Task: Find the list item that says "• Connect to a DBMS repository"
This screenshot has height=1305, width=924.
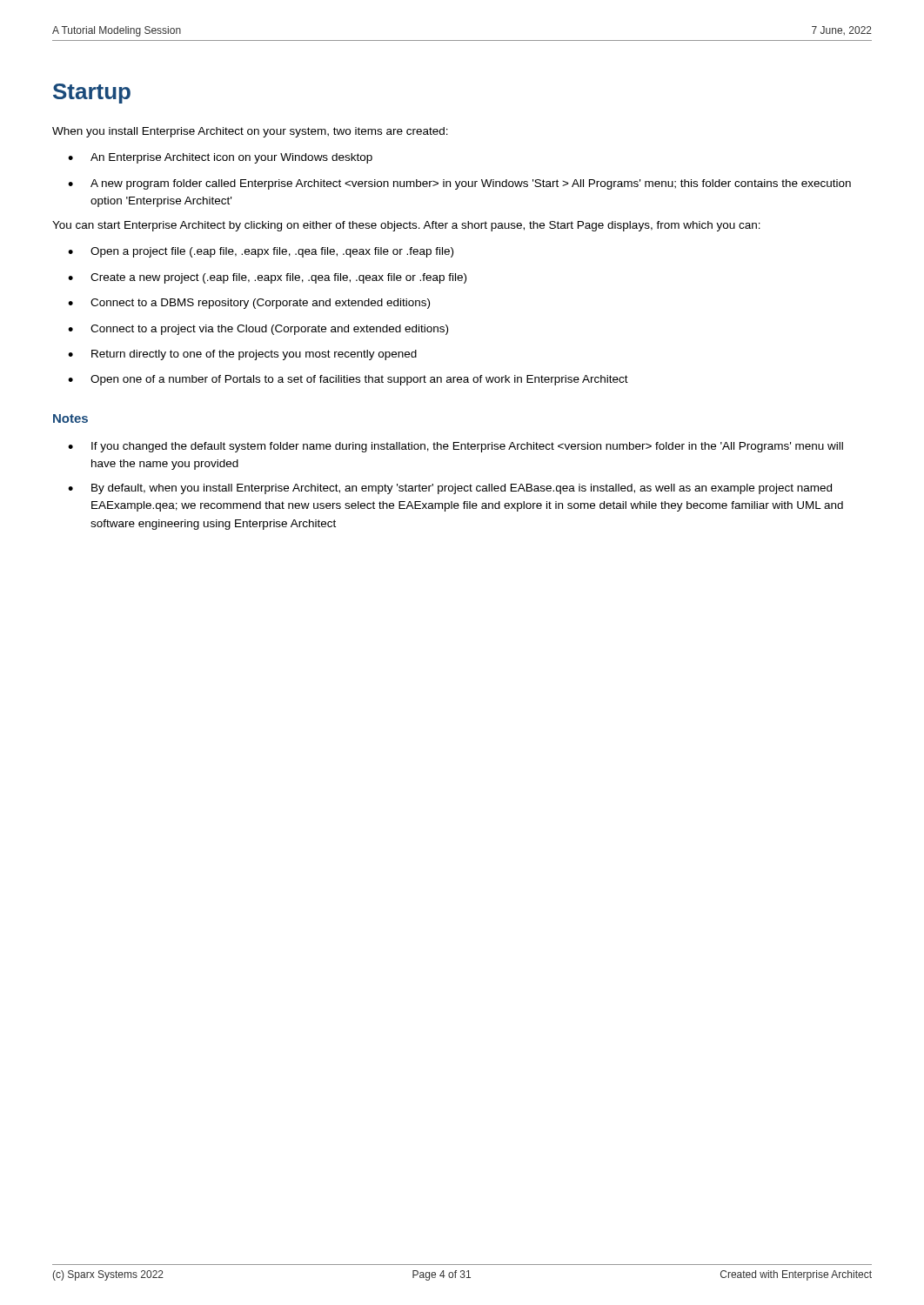Action: [249, 304]
